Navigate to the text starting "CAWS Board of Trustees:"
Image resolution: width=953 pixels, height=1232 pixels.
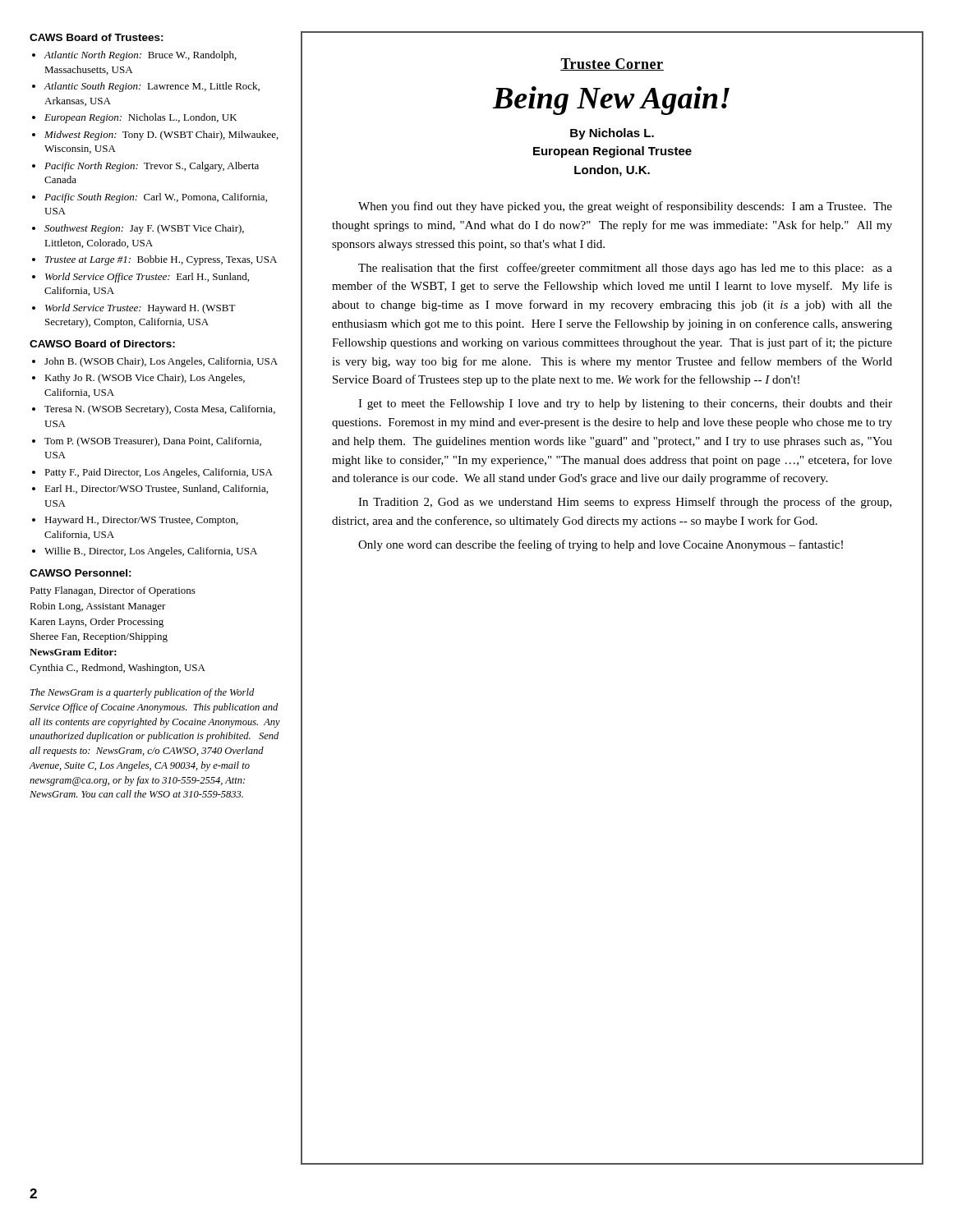pos(97,37)
